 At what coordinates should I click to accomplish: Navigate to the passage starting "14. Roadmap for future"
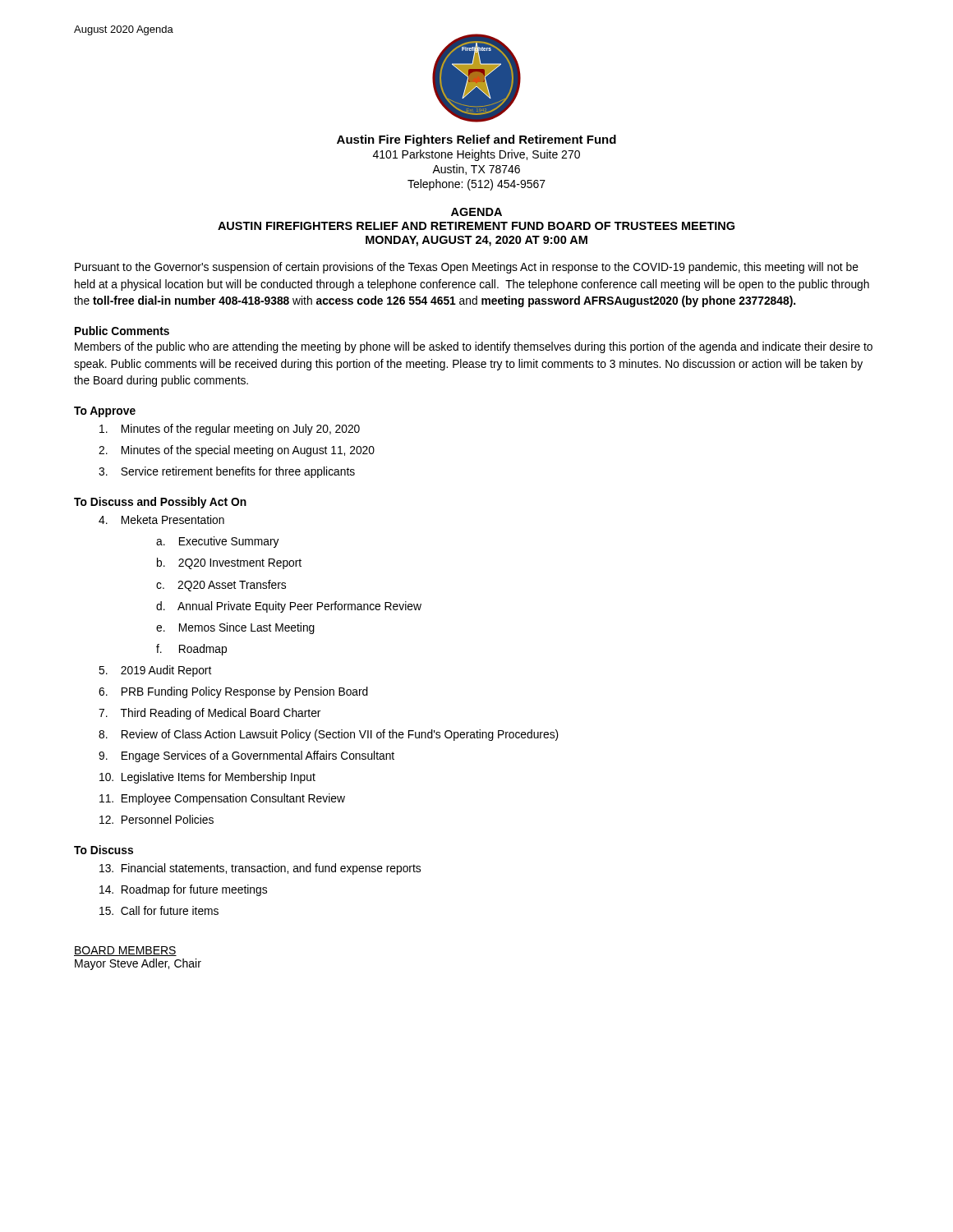coord(183,890)
